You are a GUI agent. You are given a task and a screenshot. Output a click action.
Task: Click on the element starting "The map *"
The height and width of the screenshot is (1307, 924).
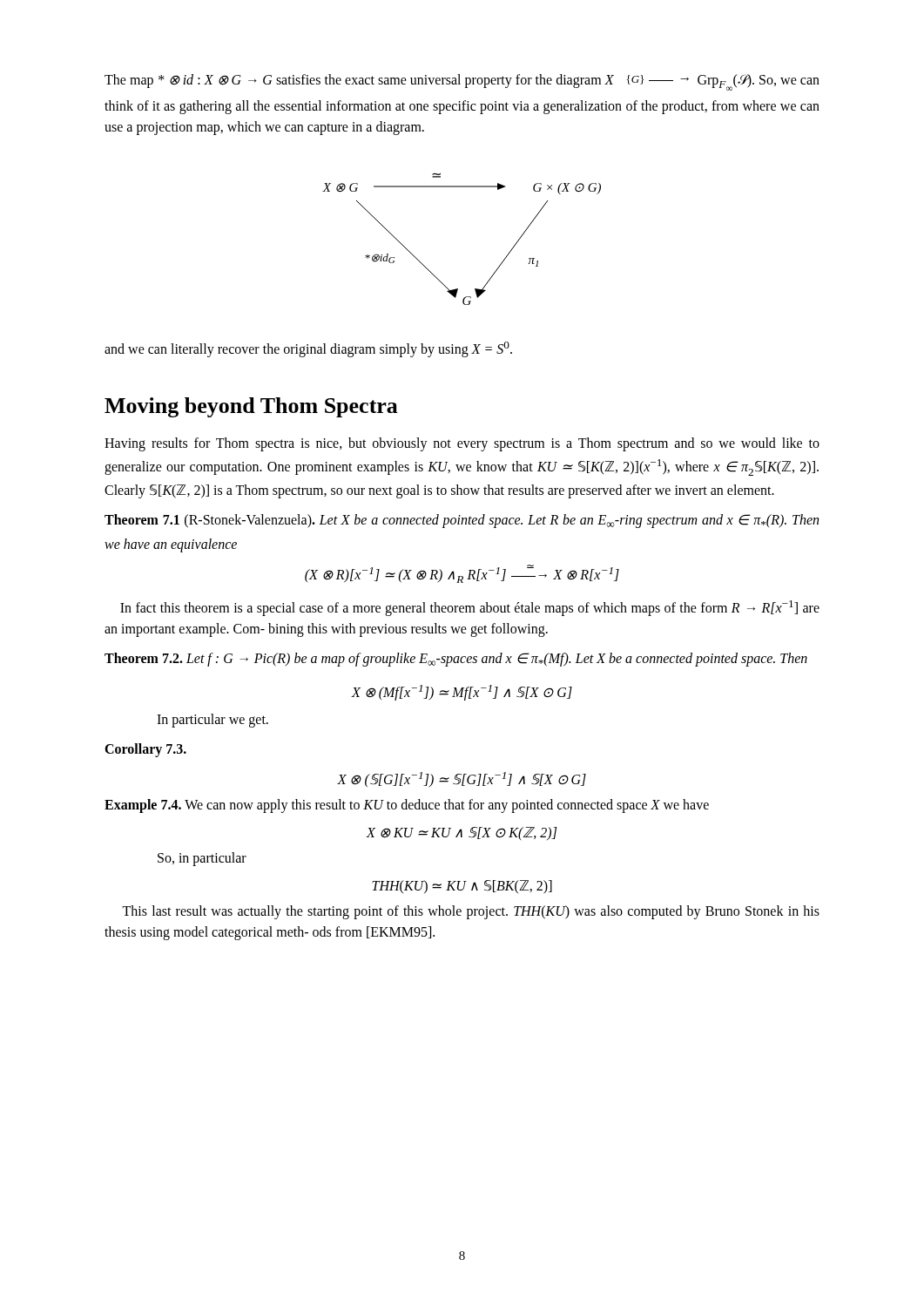pyautogui.click(x=462, y=103)
